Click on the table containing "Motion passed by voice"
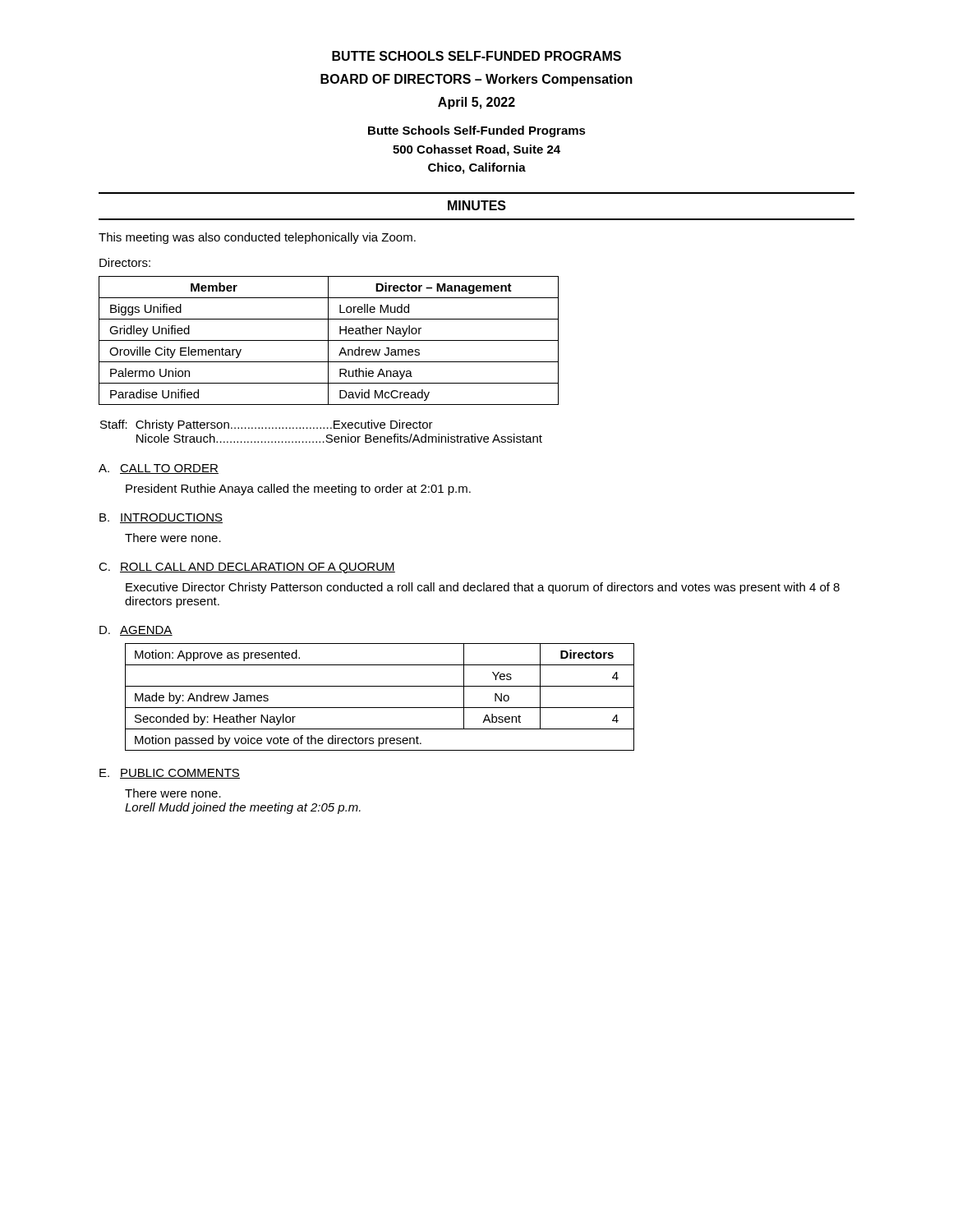The height and width of the screenshot is (1232, 953). [x=490, y=697]
